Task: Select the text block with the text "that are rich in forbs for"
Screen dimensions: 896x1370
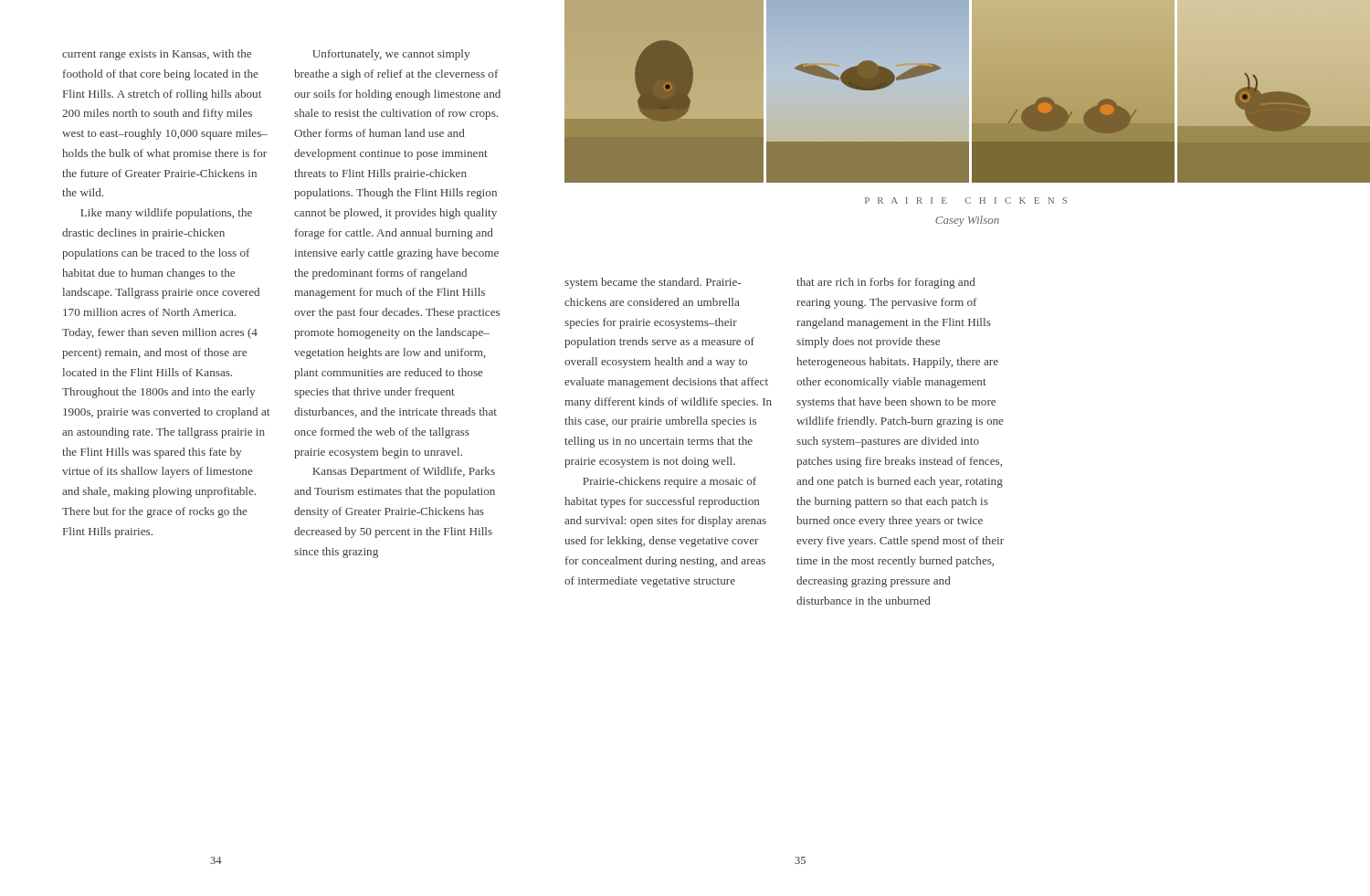Action: (x=901, y=441)
